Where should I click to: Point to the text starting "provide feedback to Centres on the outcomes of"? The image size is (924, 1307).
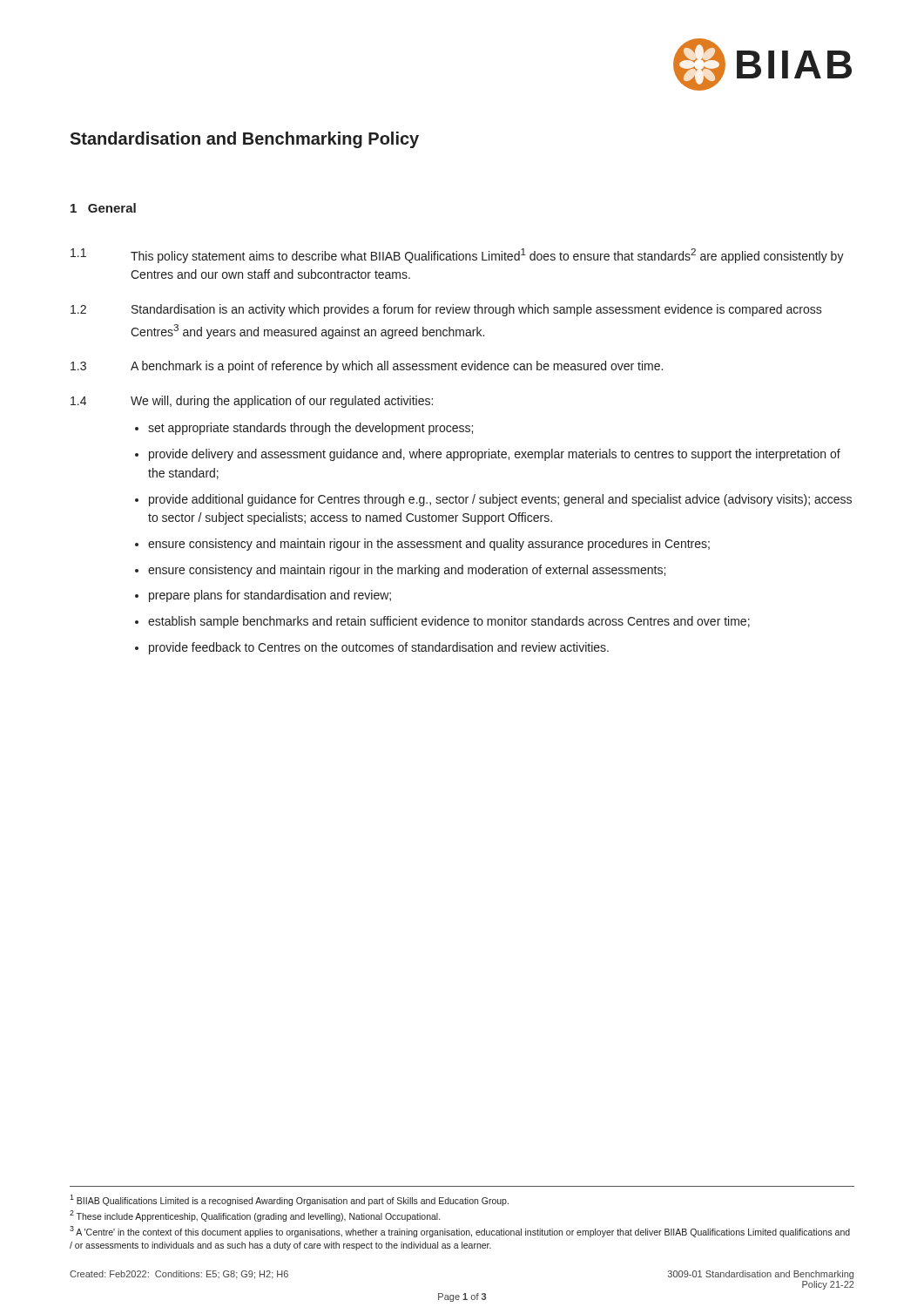pyautogui.click(x=379, y=647)
